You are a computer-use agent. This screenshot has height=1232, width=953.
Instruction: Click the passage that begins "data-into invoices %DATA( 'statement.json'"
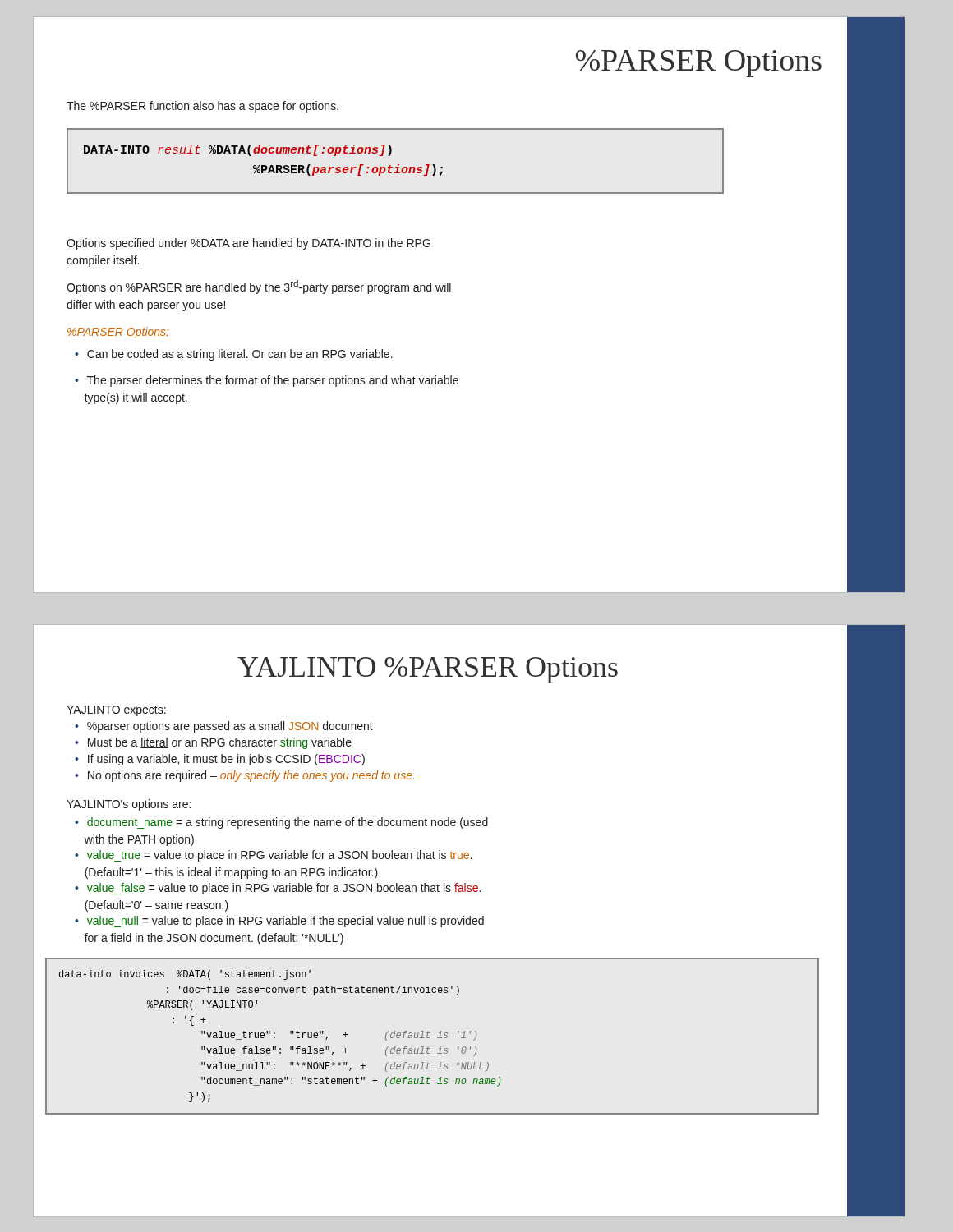[432, 1036]
